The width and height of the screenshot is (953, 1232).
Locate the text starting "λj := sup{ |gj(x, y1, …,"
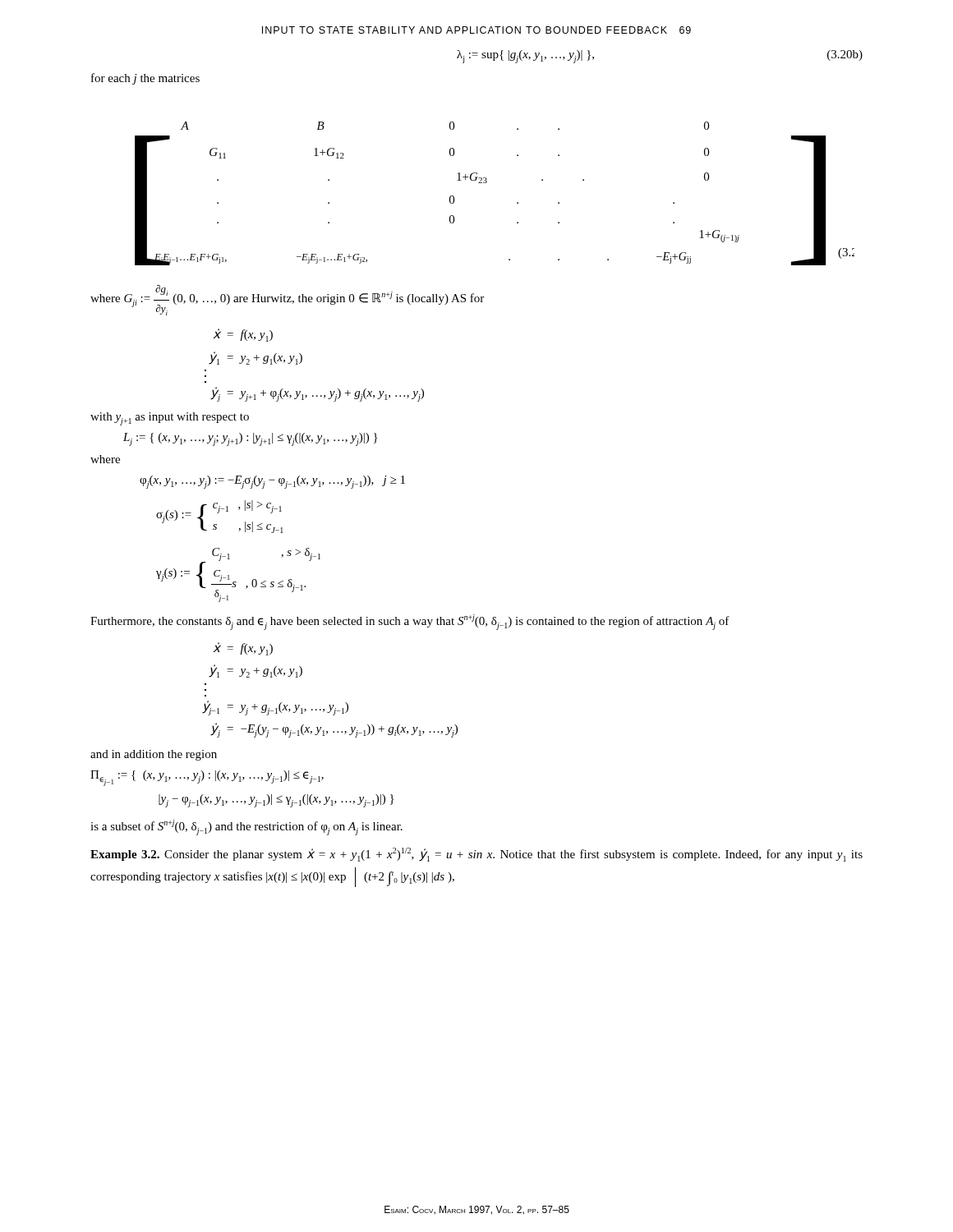pyautogui.click(x=502, y=56)
